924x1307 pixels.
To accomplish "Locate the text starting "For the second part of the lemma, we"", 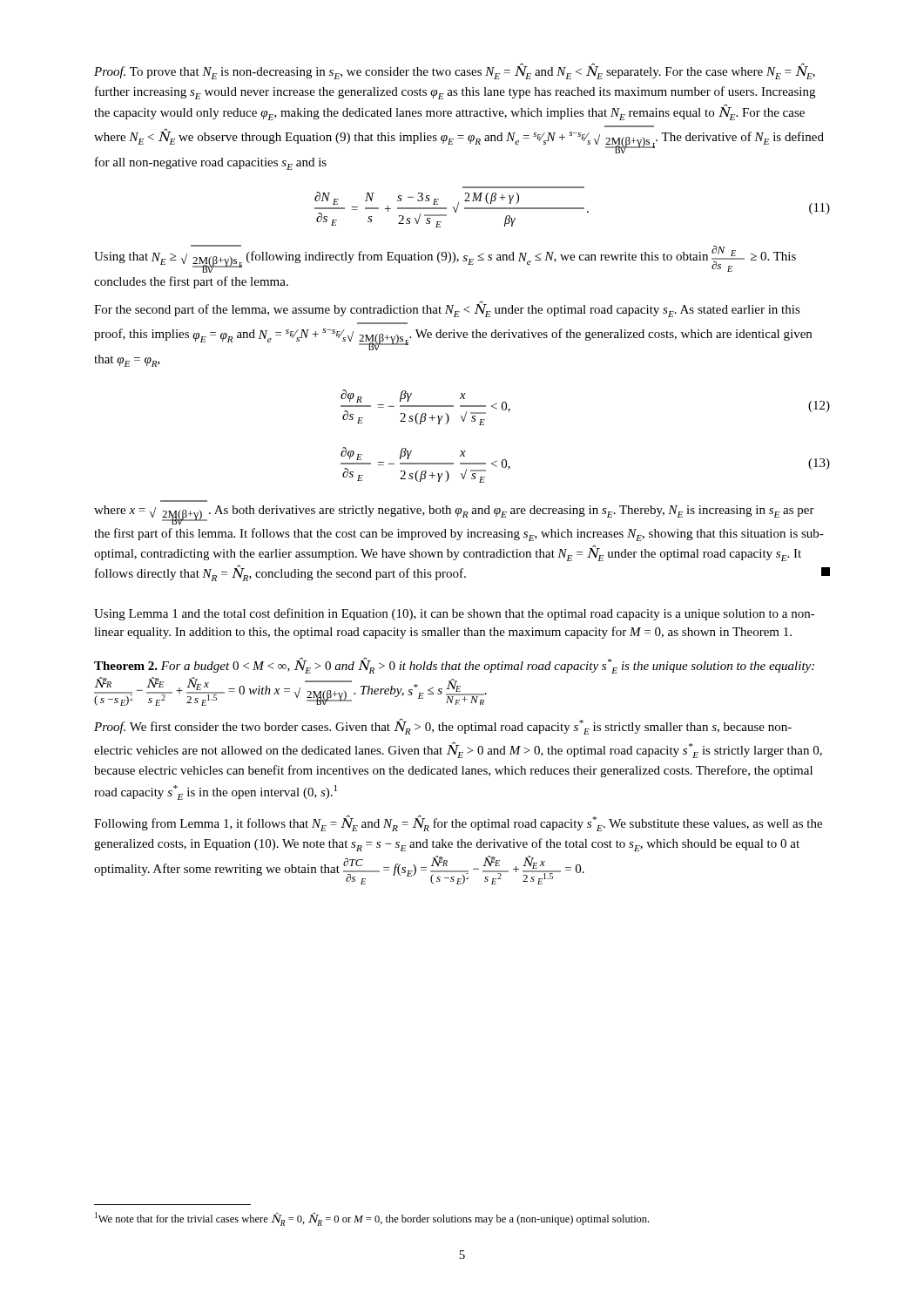I will pos(462,336).
